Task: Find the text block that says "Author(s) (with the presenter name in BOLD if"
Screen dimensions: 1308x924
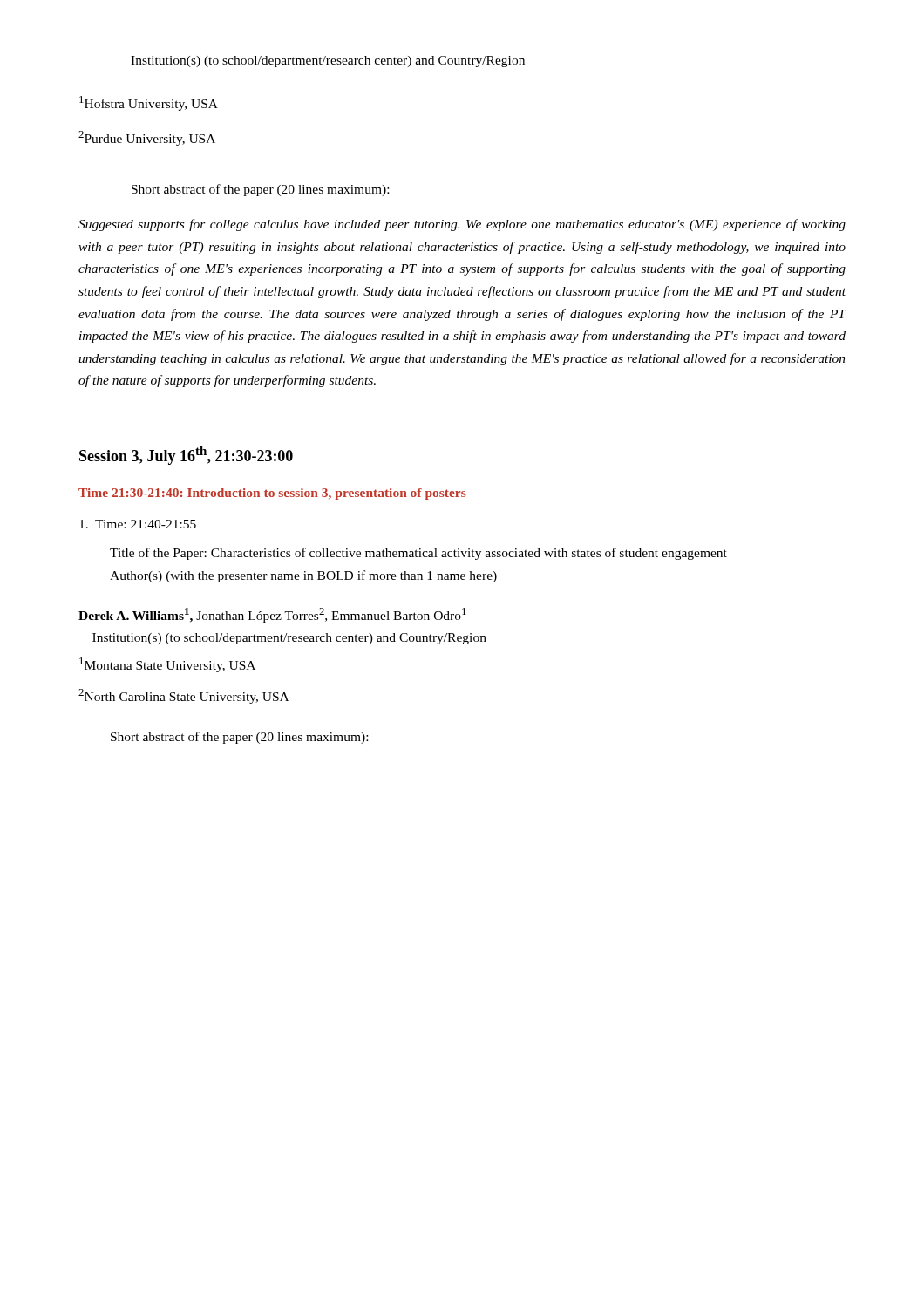Action: click(x=303, y=575)
